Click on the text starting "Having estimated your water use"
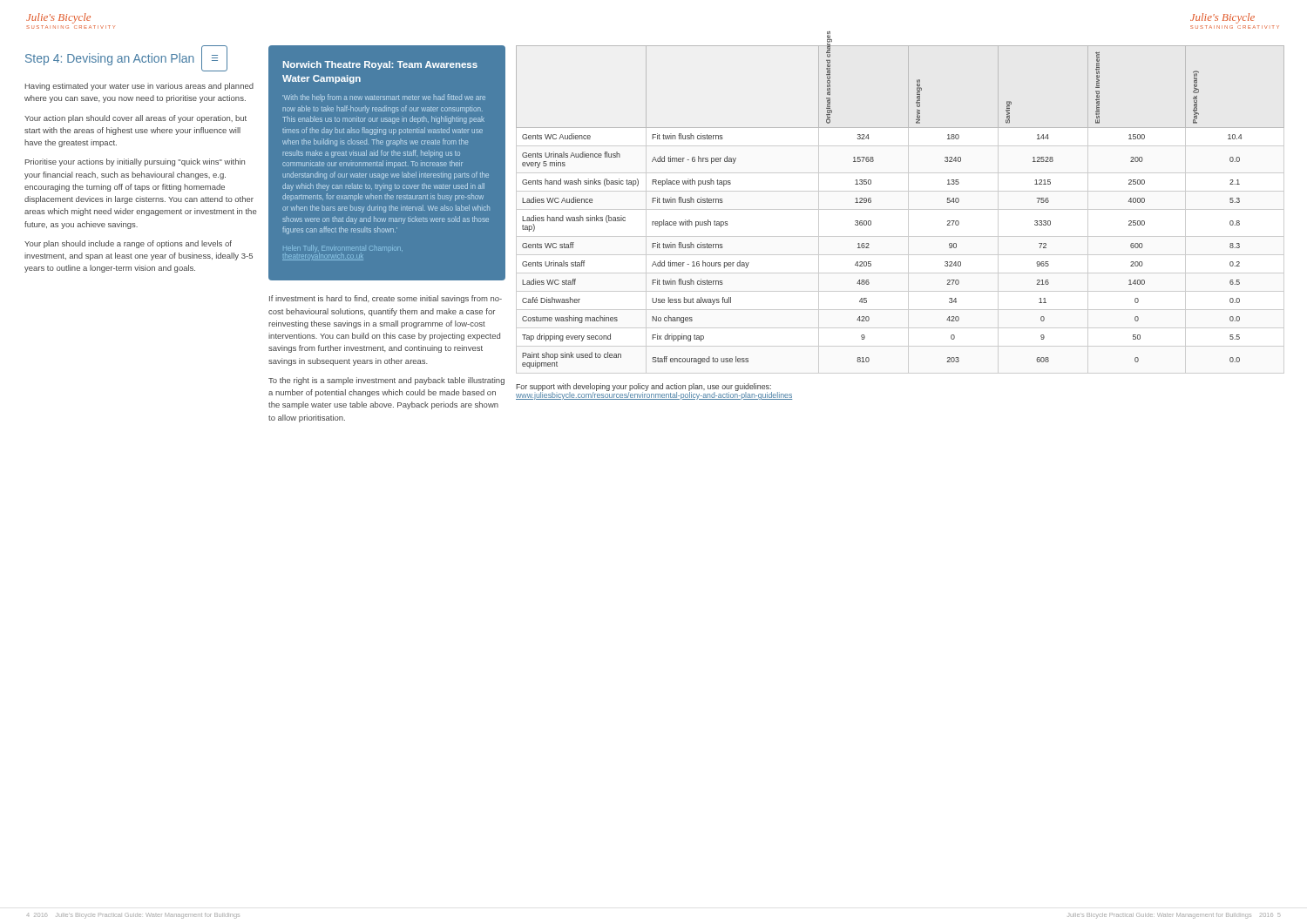This screenshot has width=1307, height=924. [x=141, y=177]
